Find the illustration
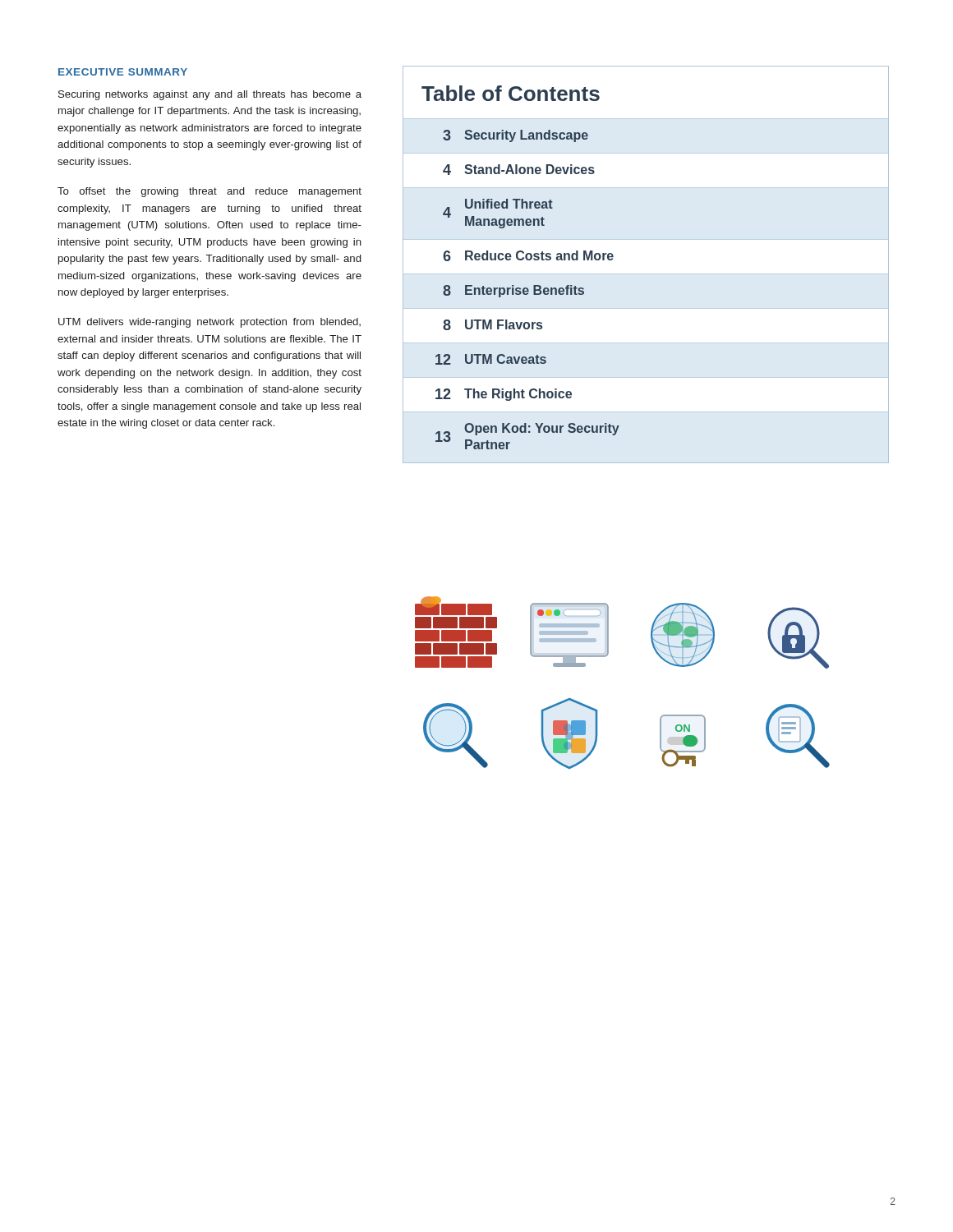This screenshot has height=1232, width=953. [645, 688]
